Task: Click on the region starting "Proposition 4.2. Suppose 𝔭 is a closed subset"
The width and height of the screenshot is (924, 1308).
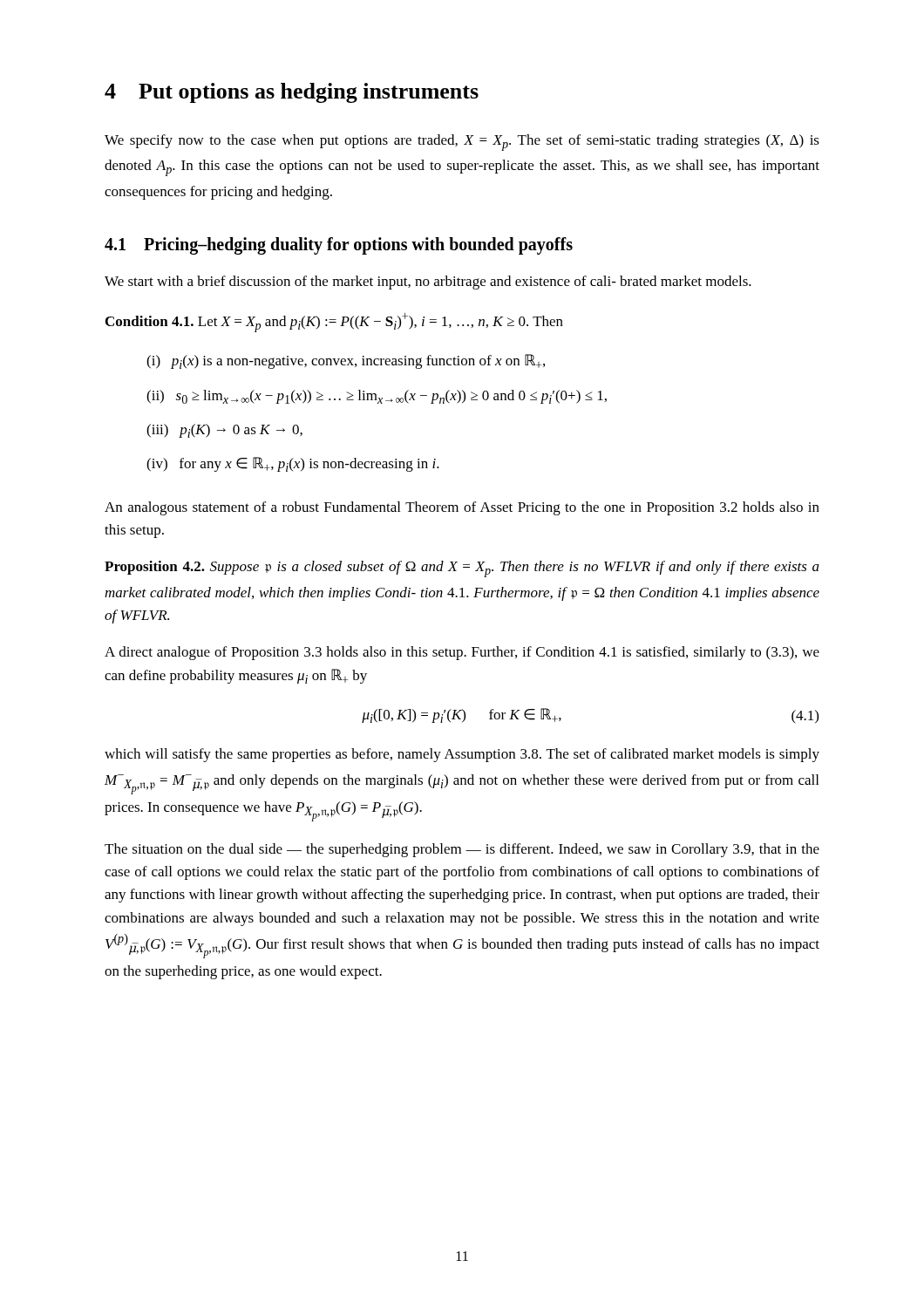Action: pos(462,592)
